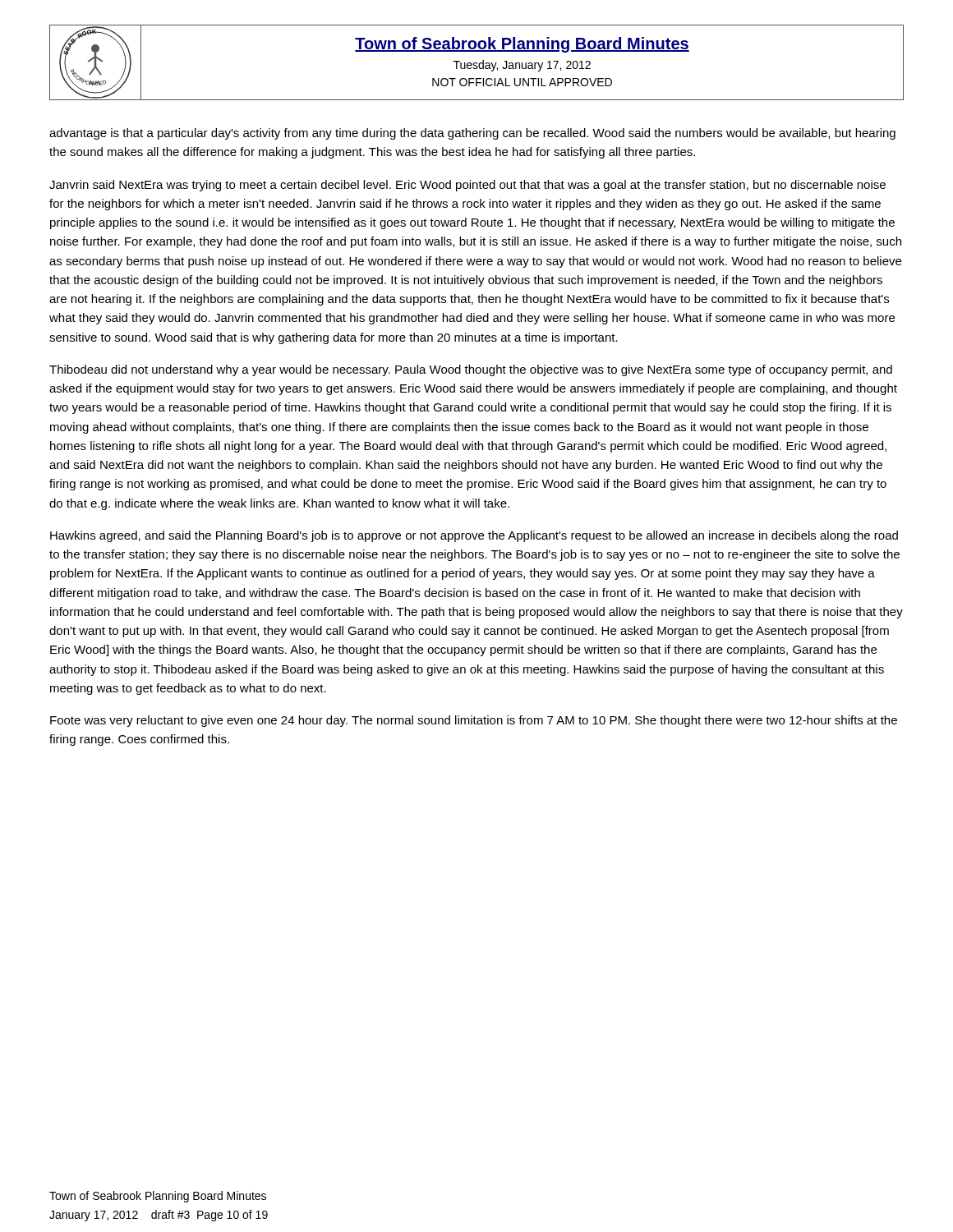Find the text starting "Janvrin said NextEra was"
The height and width of the screenshot is (1232, 953).
476,261
